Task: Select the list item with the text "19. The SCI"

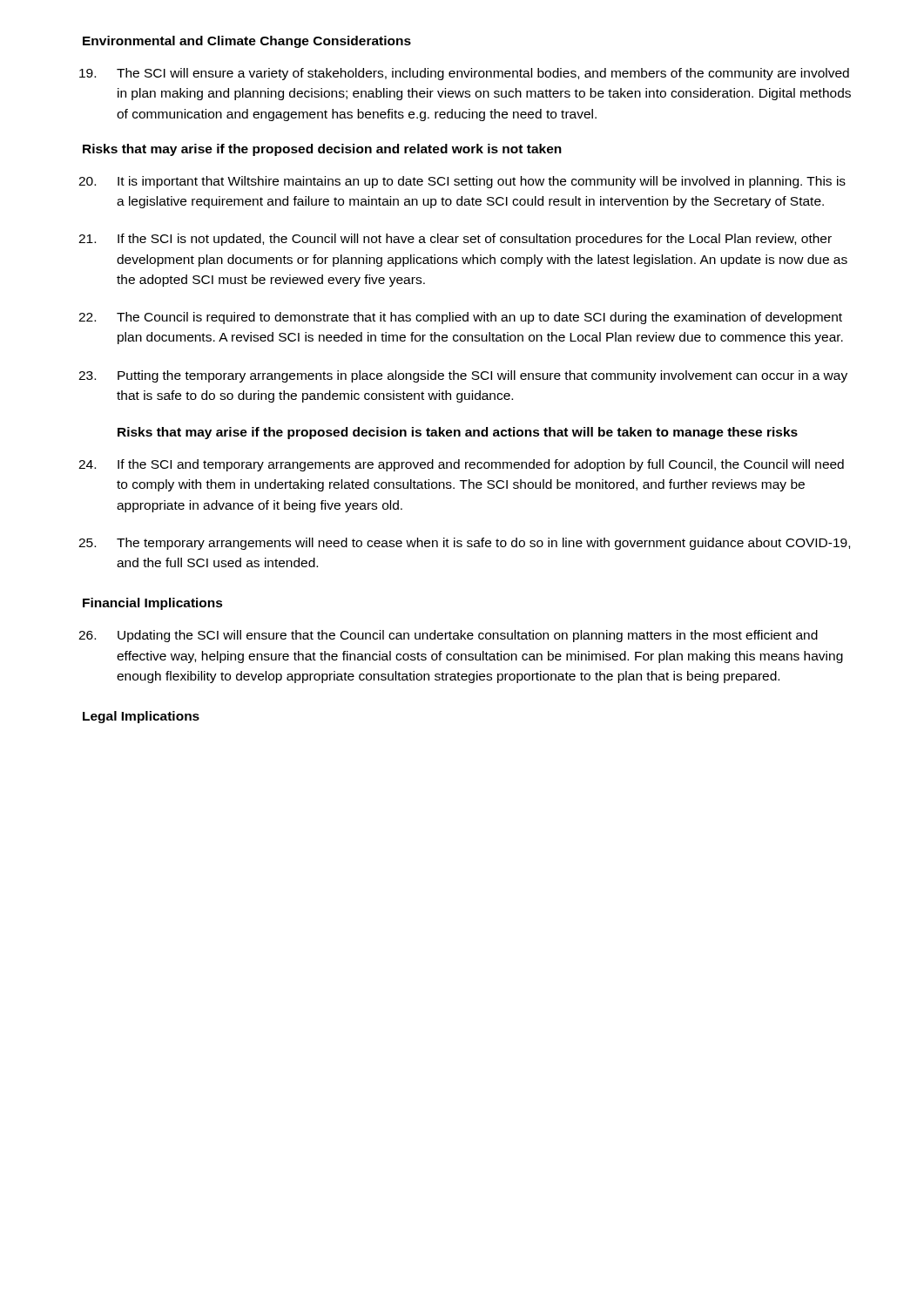Action: 466,93
